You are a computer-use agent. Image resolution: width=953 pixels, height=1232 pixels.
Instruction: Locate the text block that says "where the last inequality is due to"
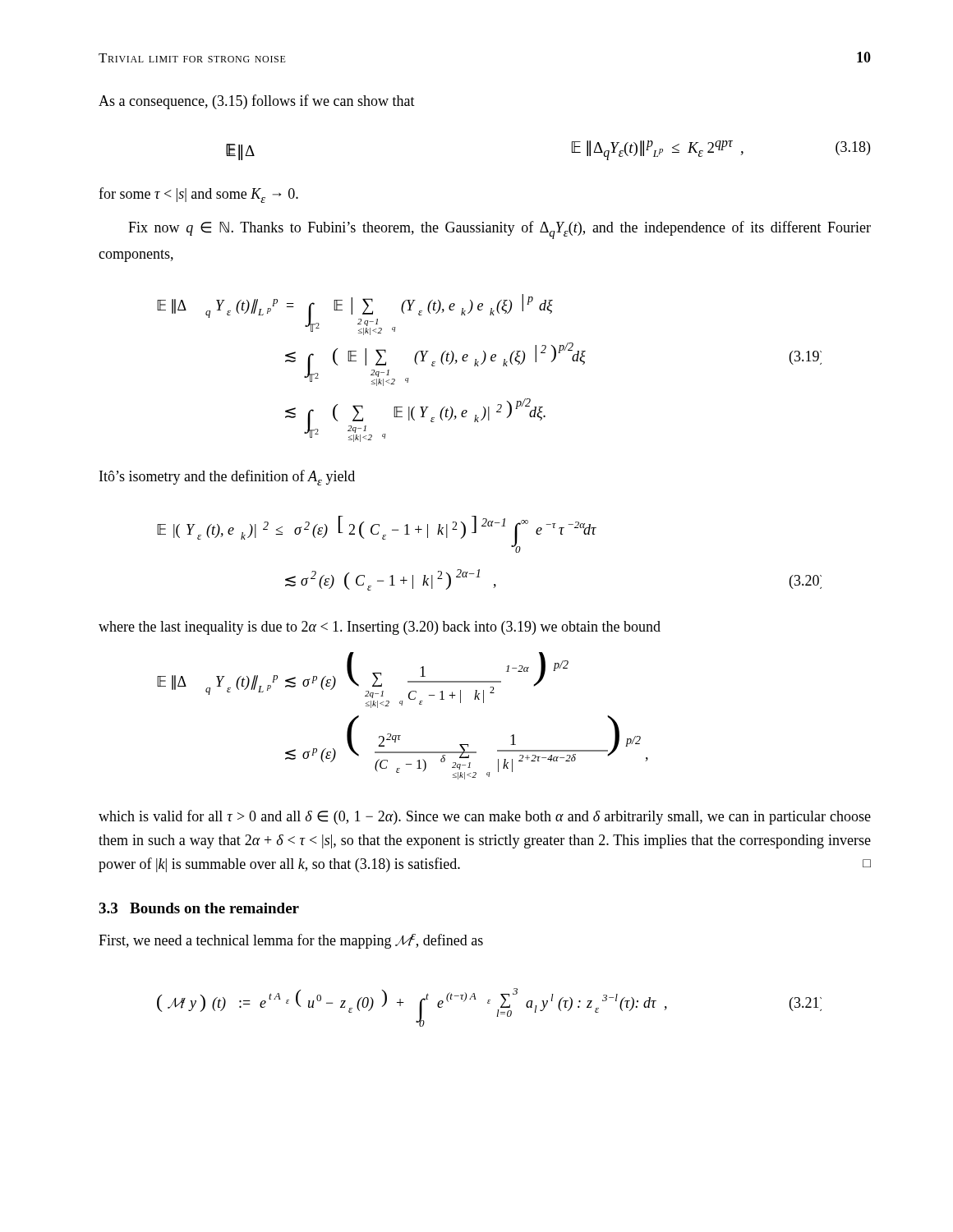tap(380, 627)
